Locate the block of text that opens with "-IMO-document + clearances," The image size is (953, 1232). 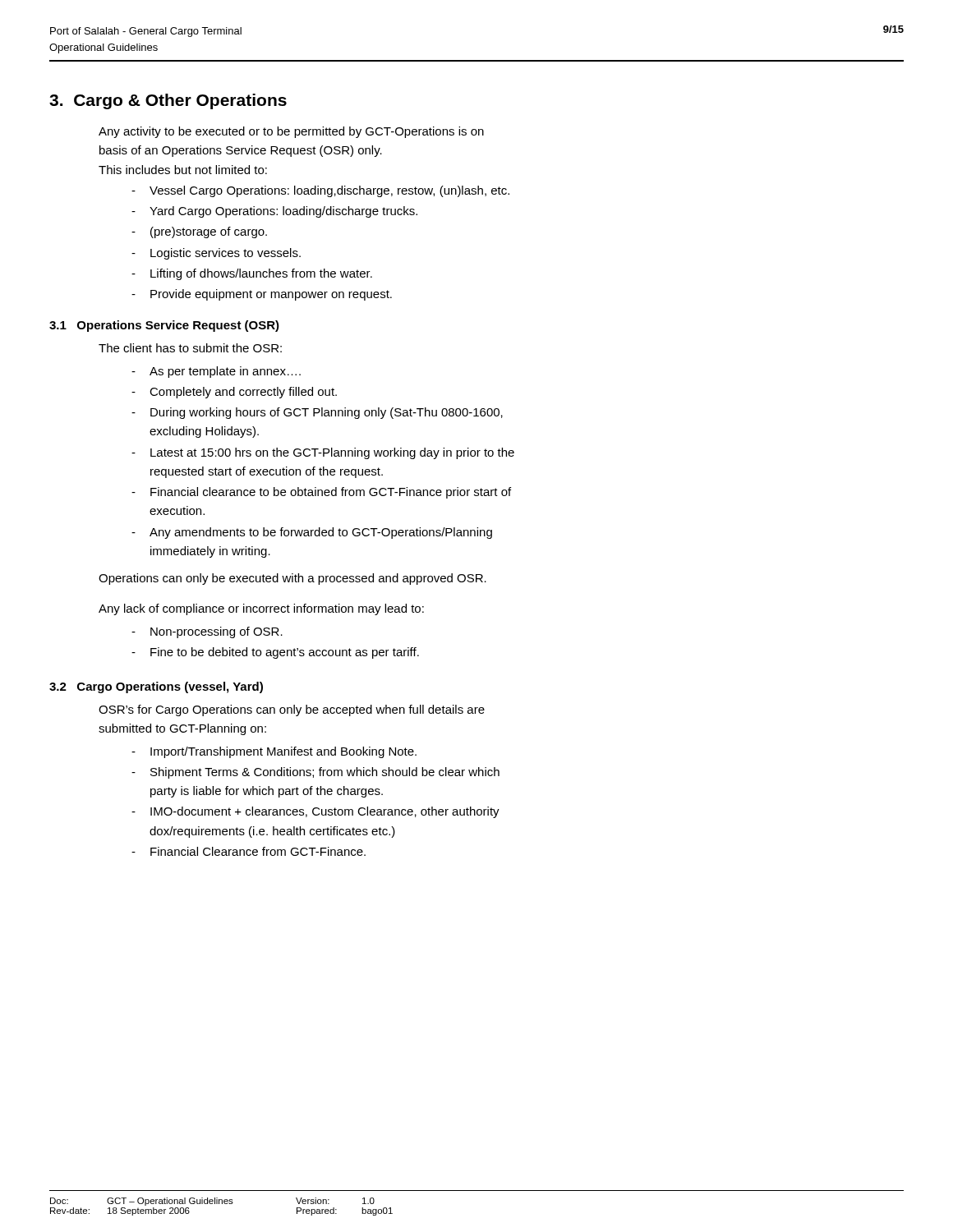[315, 821]
